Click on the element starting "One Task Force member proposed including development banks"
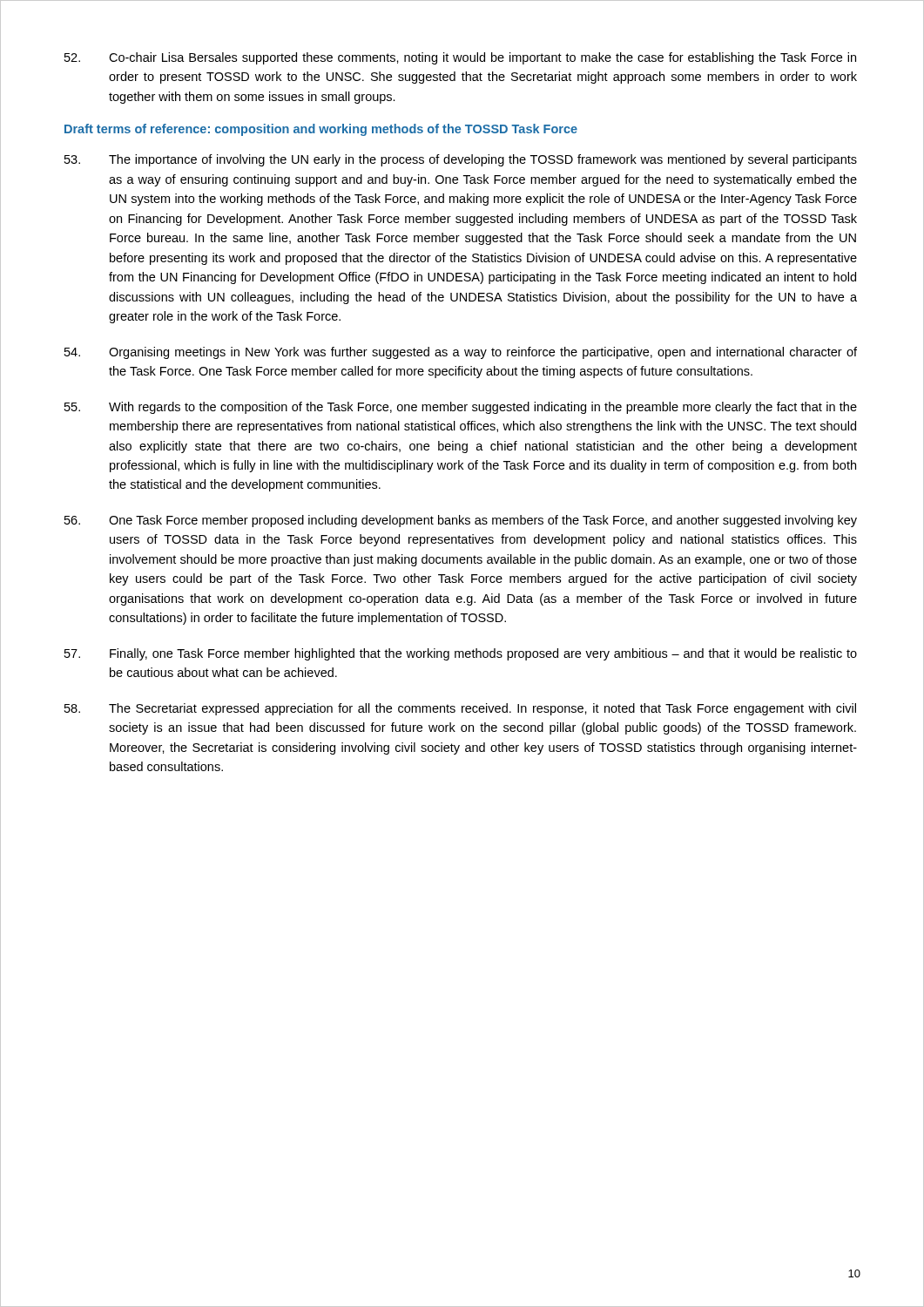 460,569
